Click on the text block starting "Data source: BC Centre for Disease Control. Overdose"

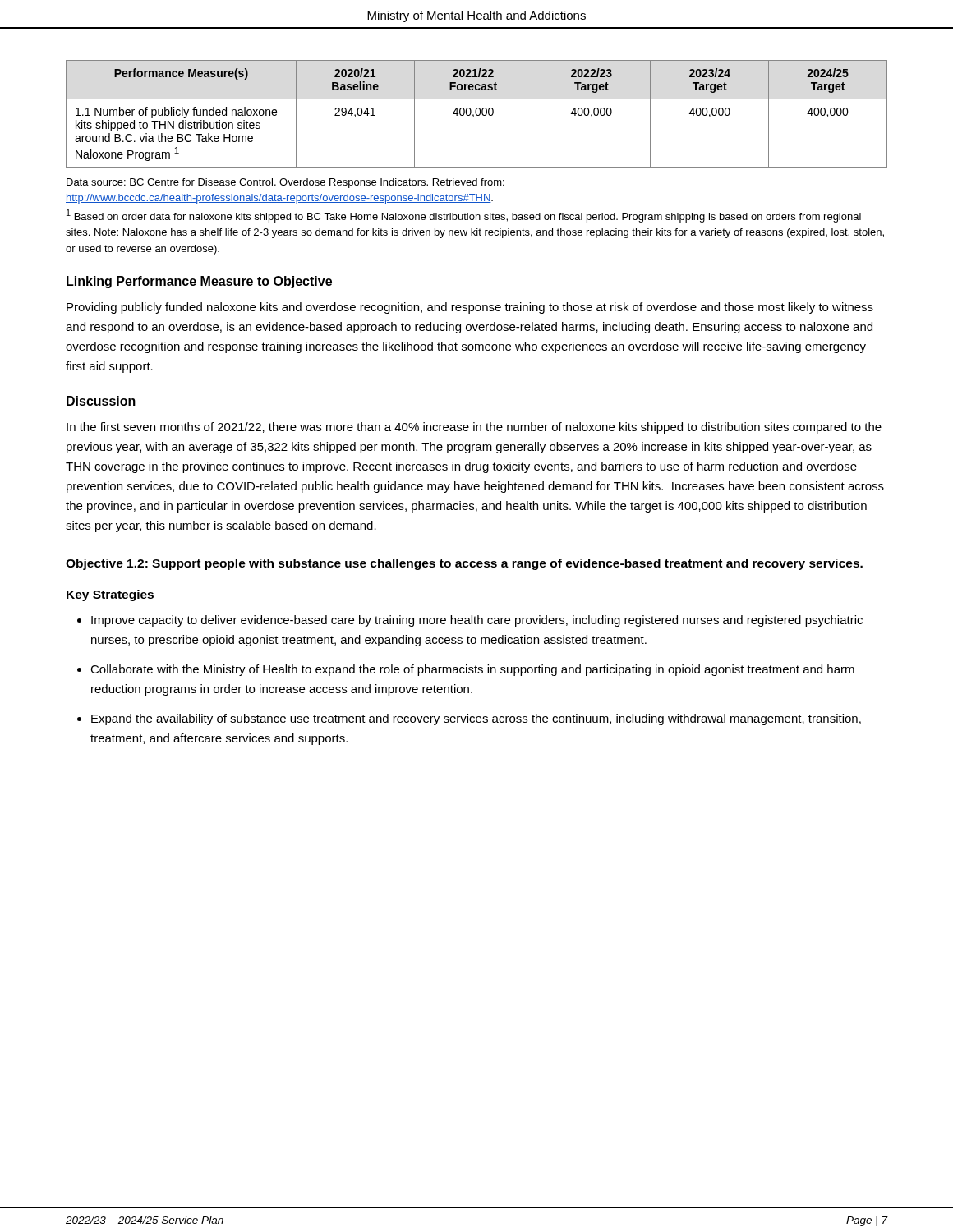pyautogui.click(x=475, y=215)
